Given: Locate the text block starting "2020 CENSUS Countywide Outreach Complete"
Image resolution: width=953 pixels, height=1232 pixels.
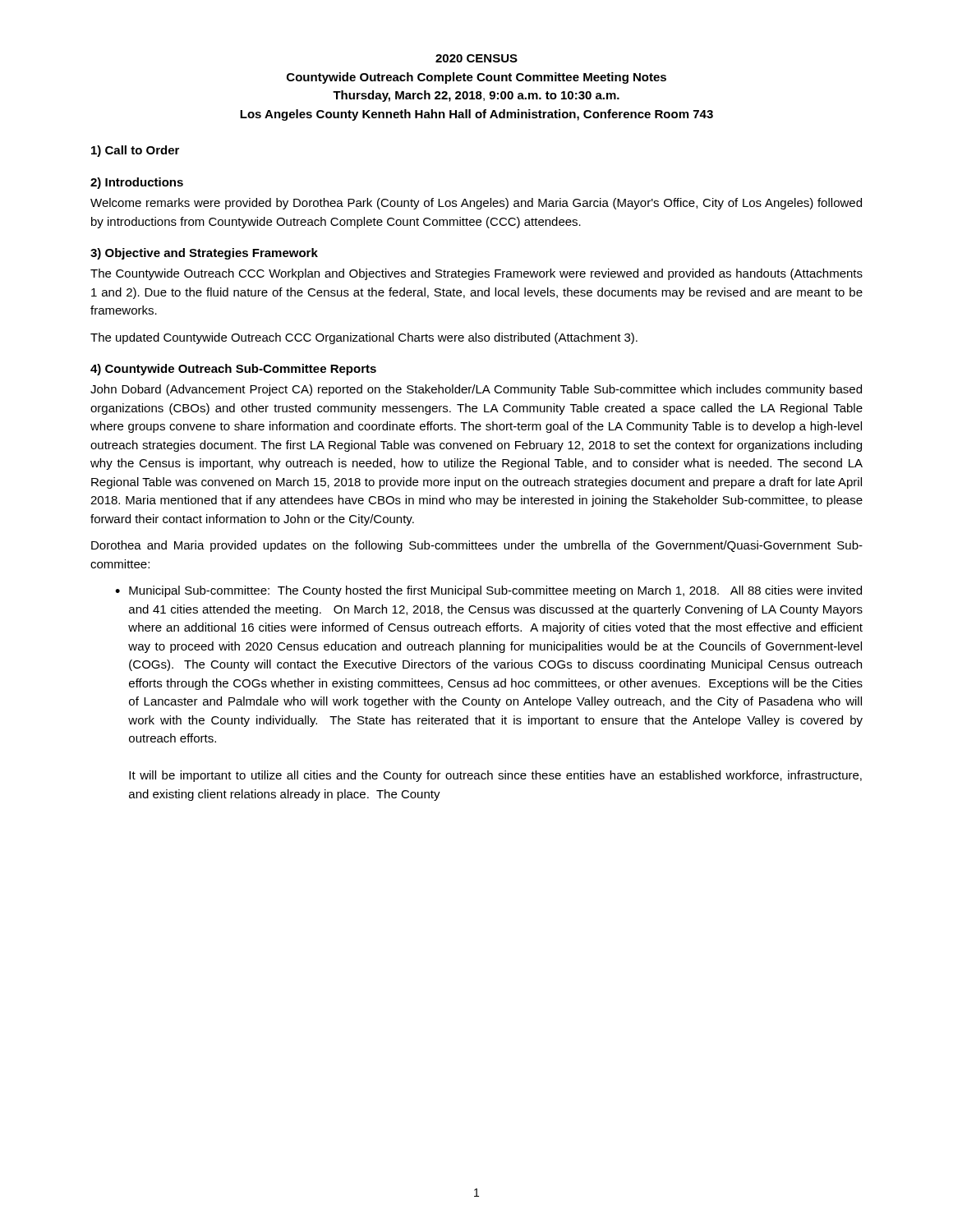Looking at the screenshot, I should [x=476, y=86].
